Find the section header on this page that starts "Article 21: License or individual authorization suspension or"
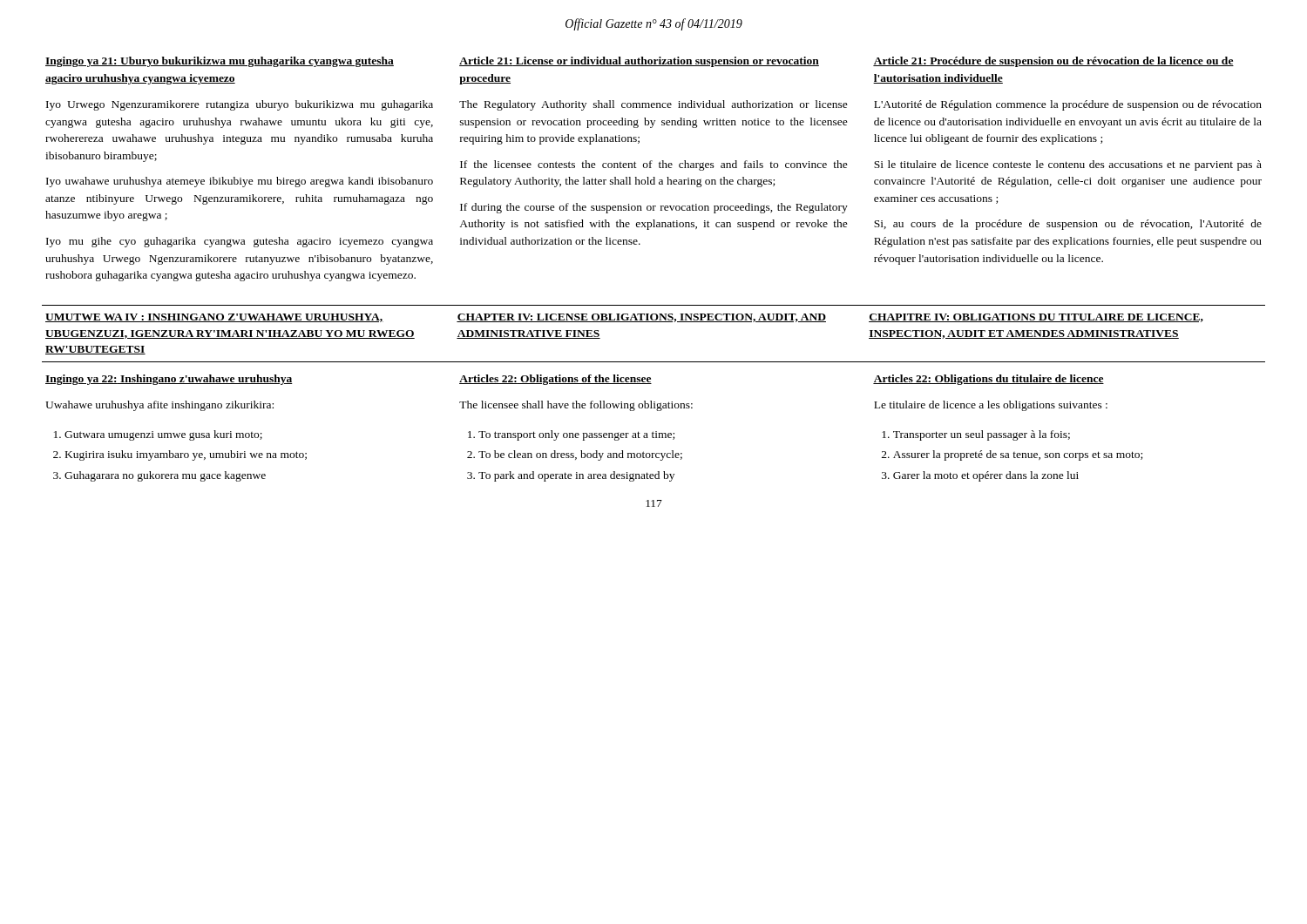1307x924 pixels. 639,69
